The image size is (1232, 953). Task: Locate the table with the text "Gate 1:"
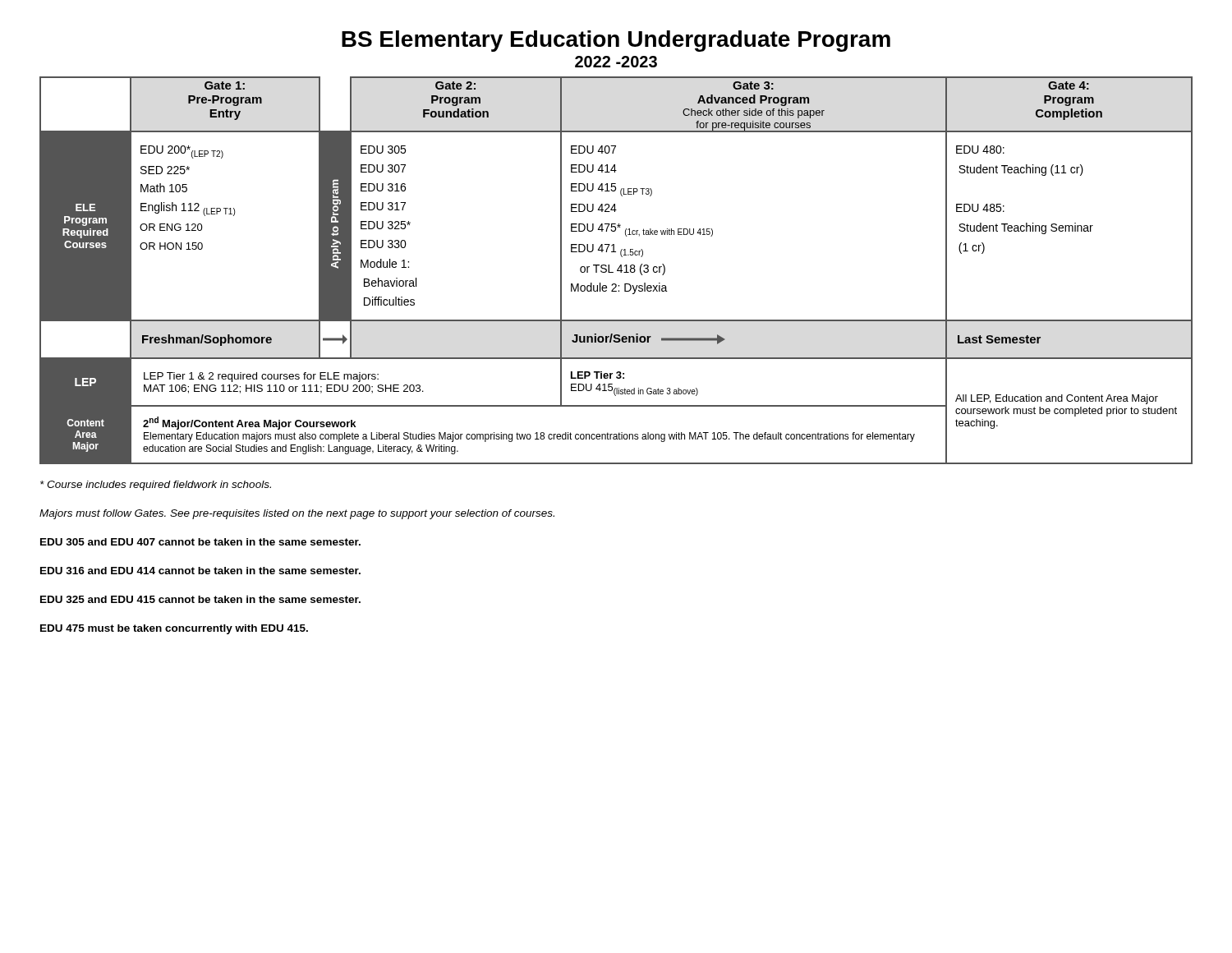click(x=616, y=270)
